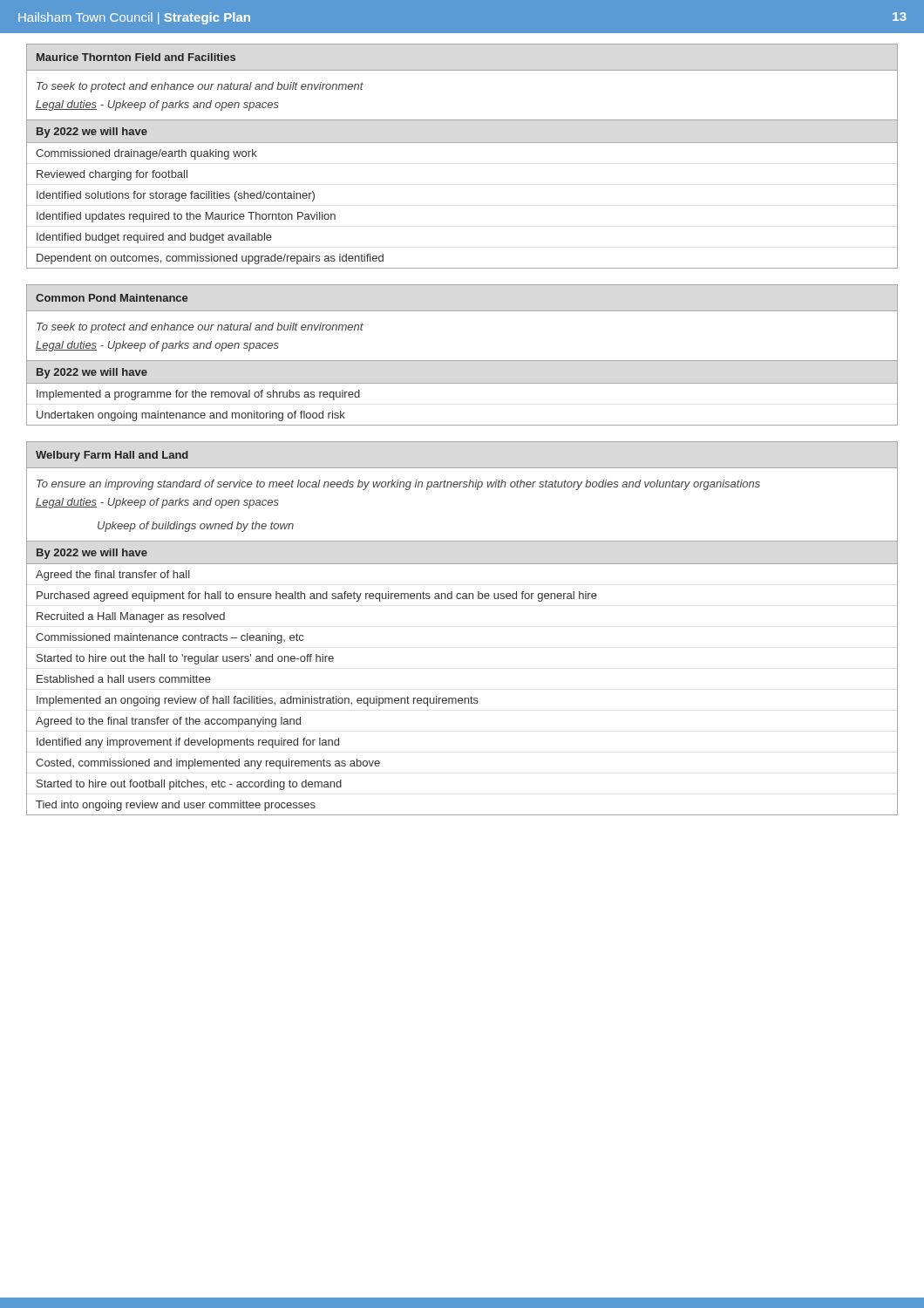Locate the text starting "Reviewed charging for football"

(x=112, y=174)
